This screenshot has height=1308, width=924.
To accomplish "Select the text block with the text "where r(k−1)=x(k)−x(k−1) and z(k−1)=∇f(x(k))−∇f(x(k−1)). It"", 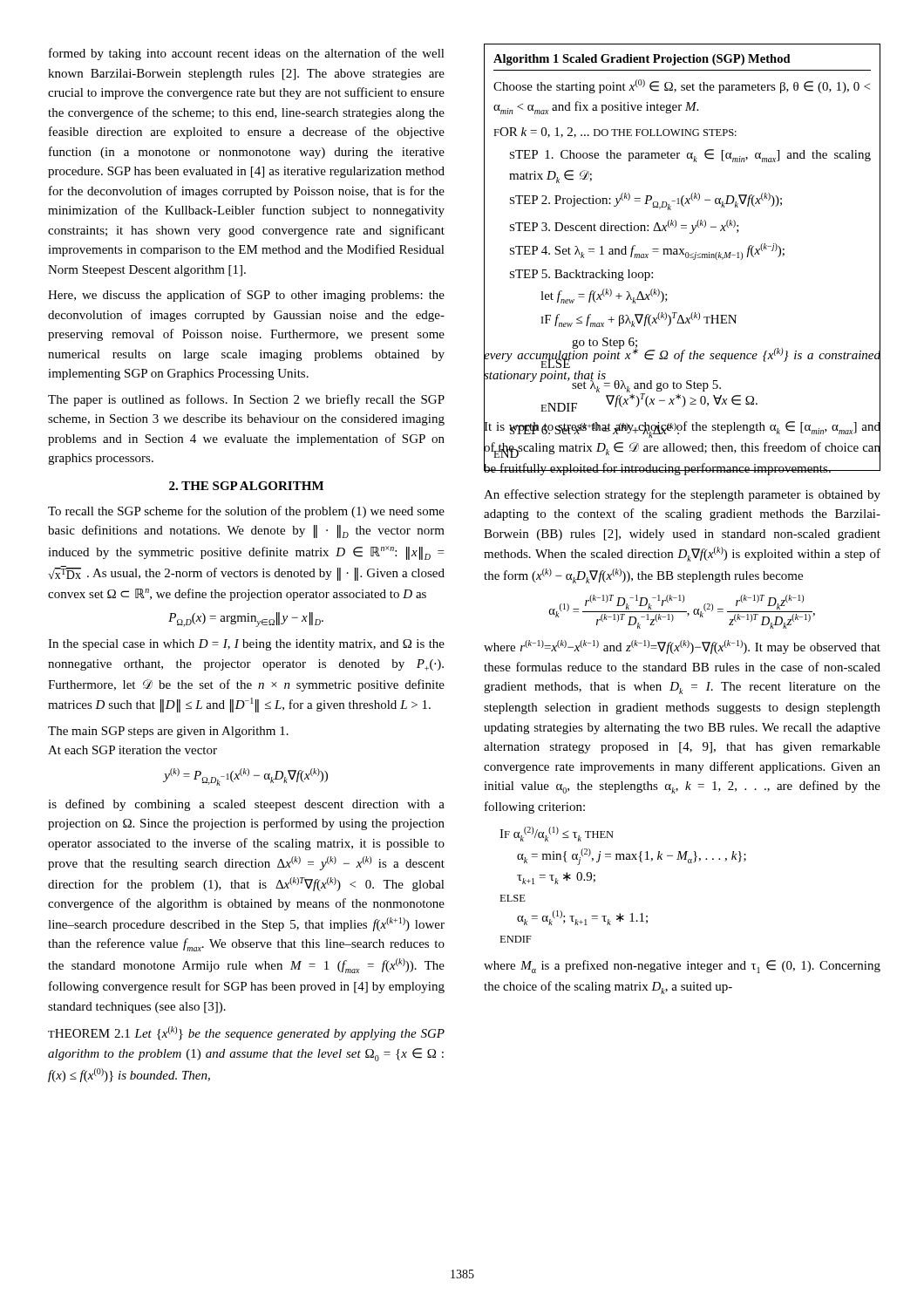I will pyautogui.click(x=682, y=727).
